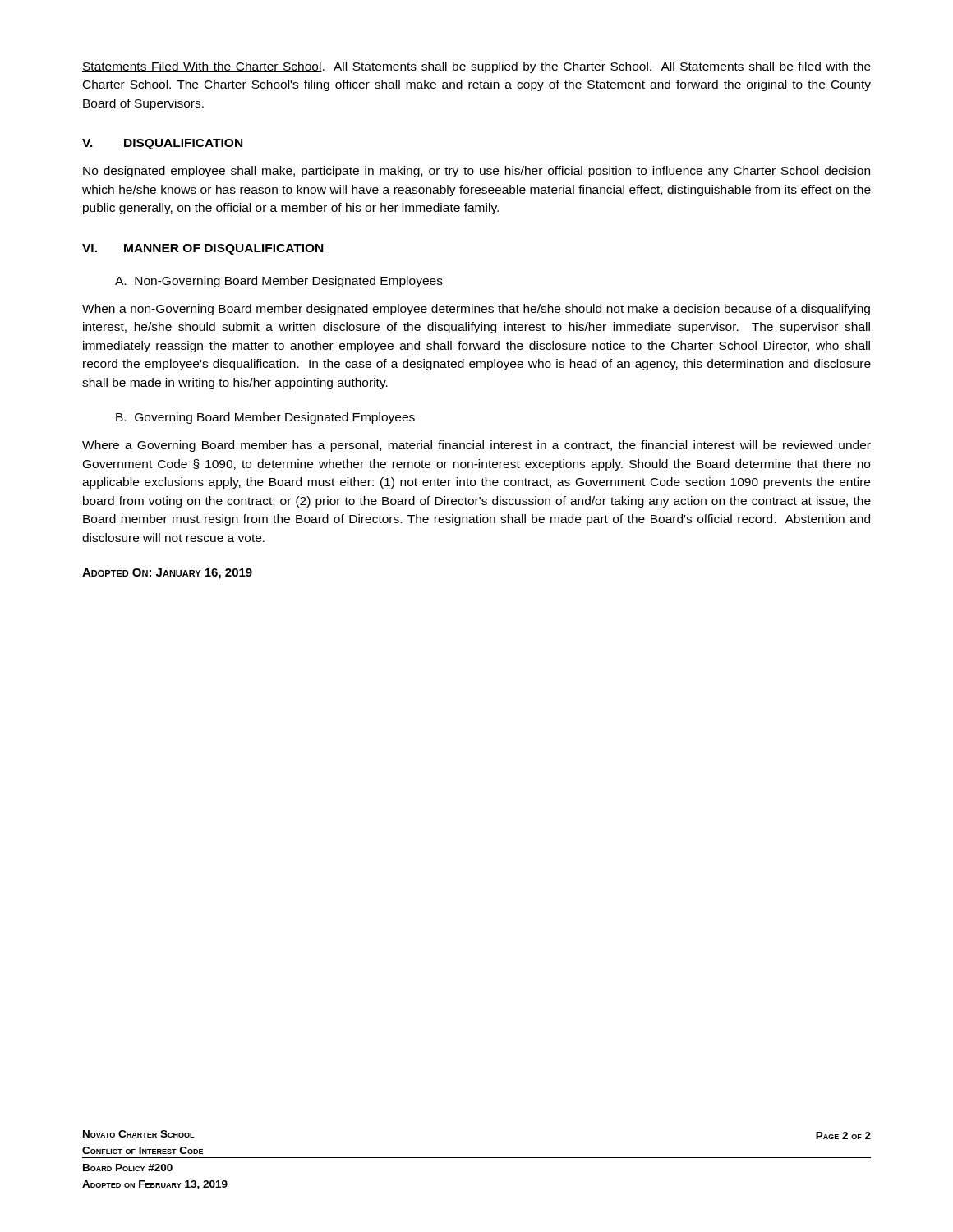Image resolution: width=953 pixels, height=1232 pixels.
Task: Click the passage that begins "Statements Filed With the"
Action: pos(476,85)
